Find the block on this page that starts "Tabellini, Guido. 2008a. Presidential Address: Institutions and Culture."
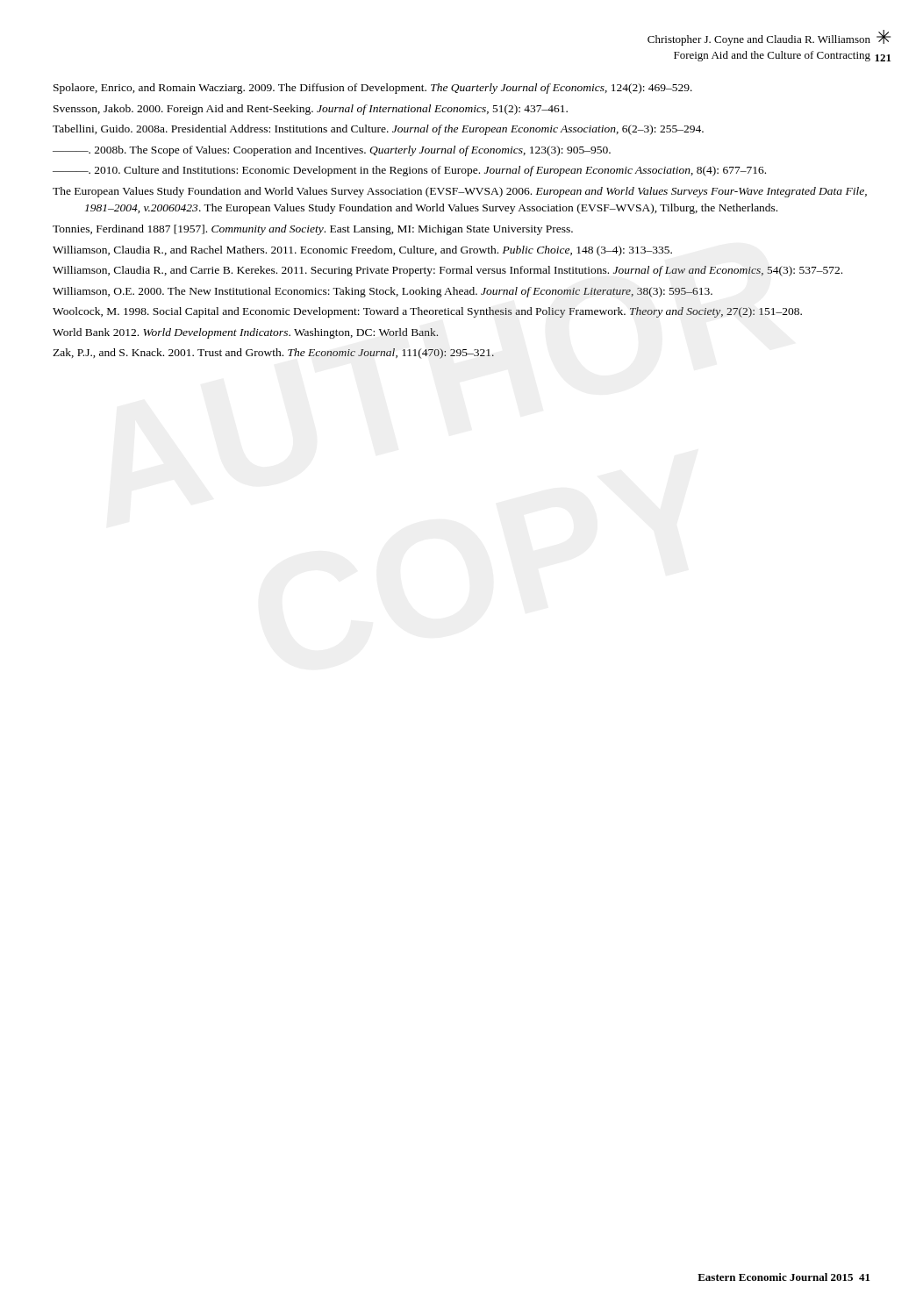 (x=378, y=129)
